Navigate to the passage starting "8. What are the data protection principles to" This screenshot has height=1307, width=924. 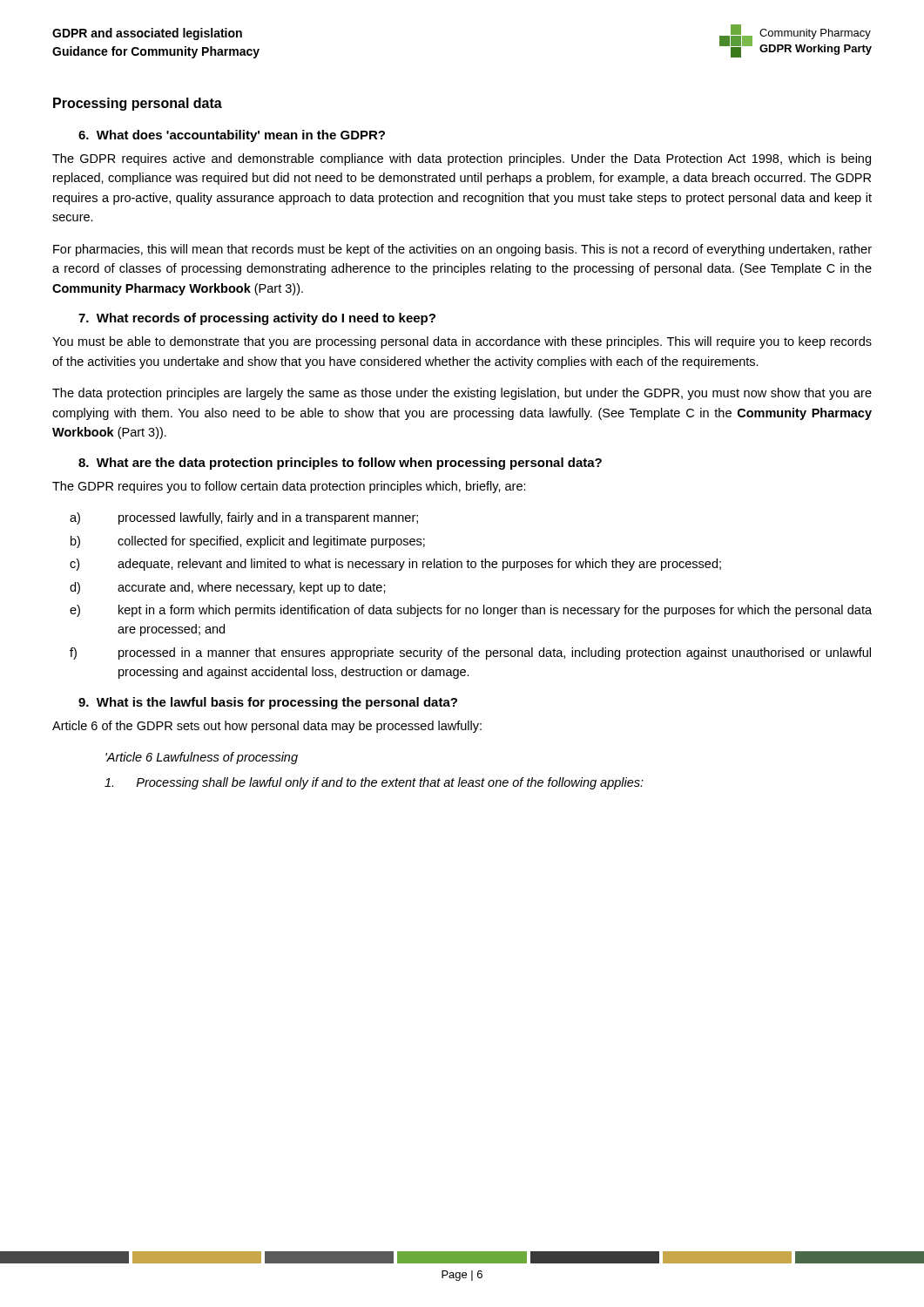click(340, 462)
